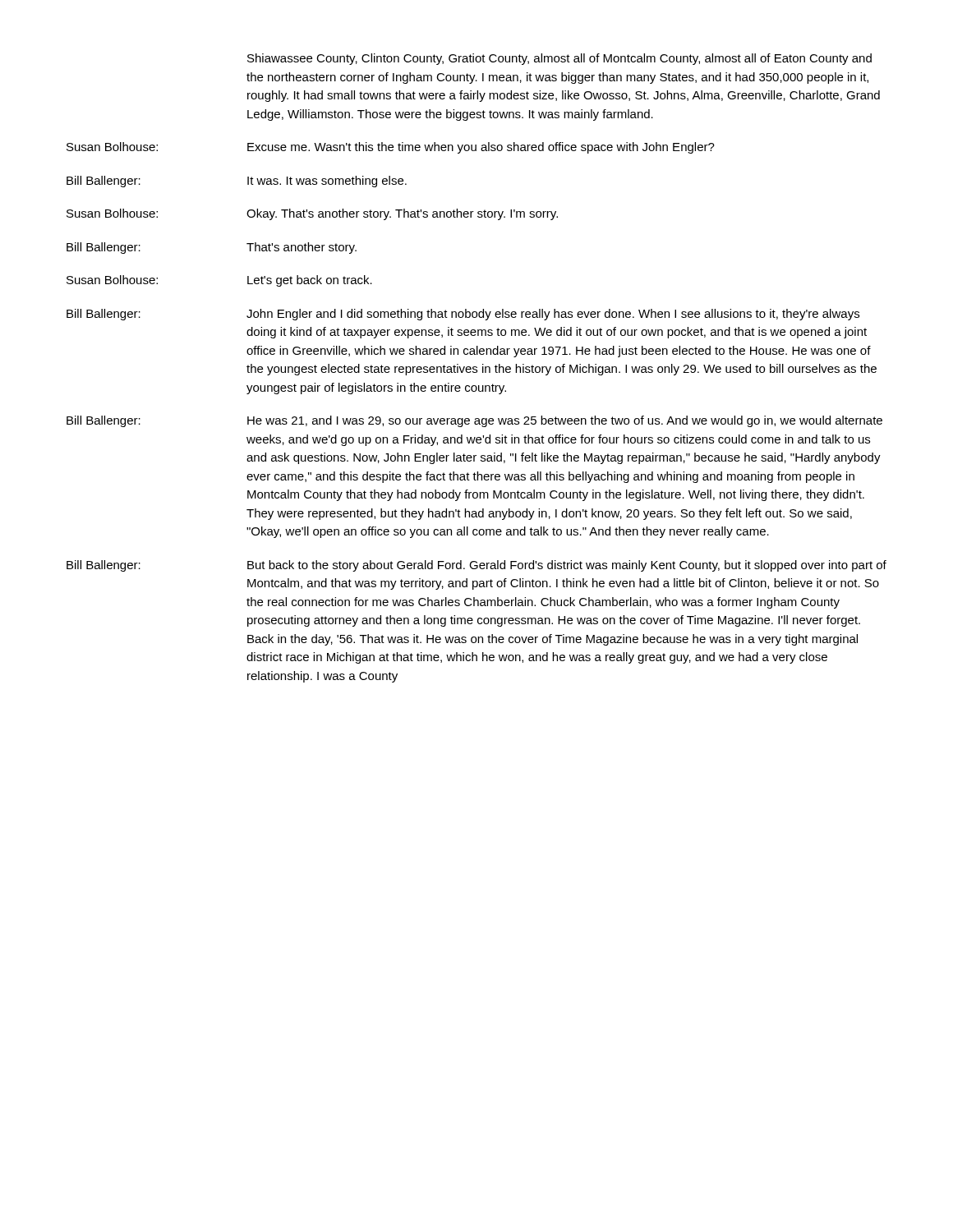953x1232 pixels.
Task: Locate the block of text that opens with "Okay. That's another story. That's another"
Action: coord(403,213)
